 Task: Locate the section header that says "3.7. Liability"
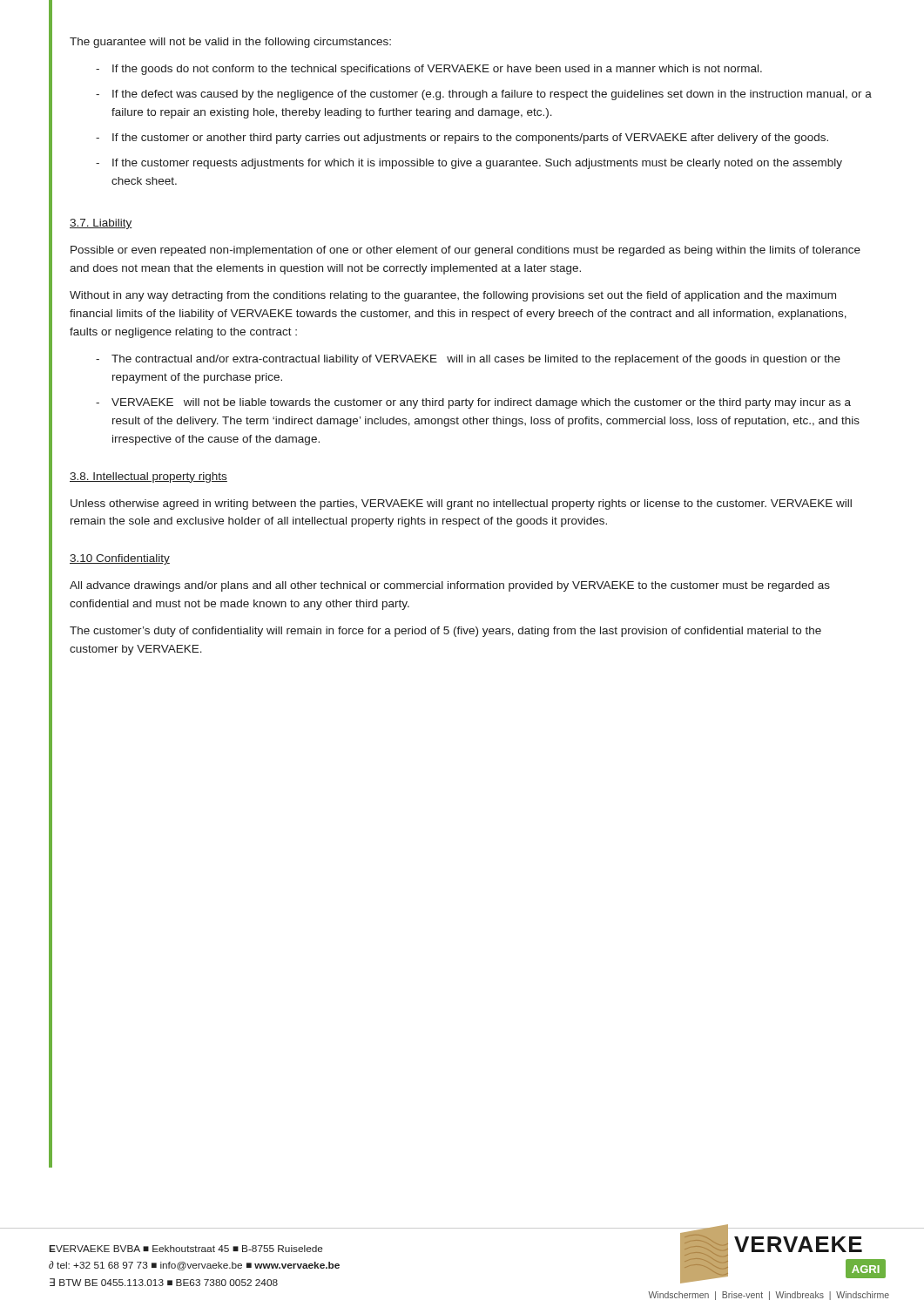[101, 224]
